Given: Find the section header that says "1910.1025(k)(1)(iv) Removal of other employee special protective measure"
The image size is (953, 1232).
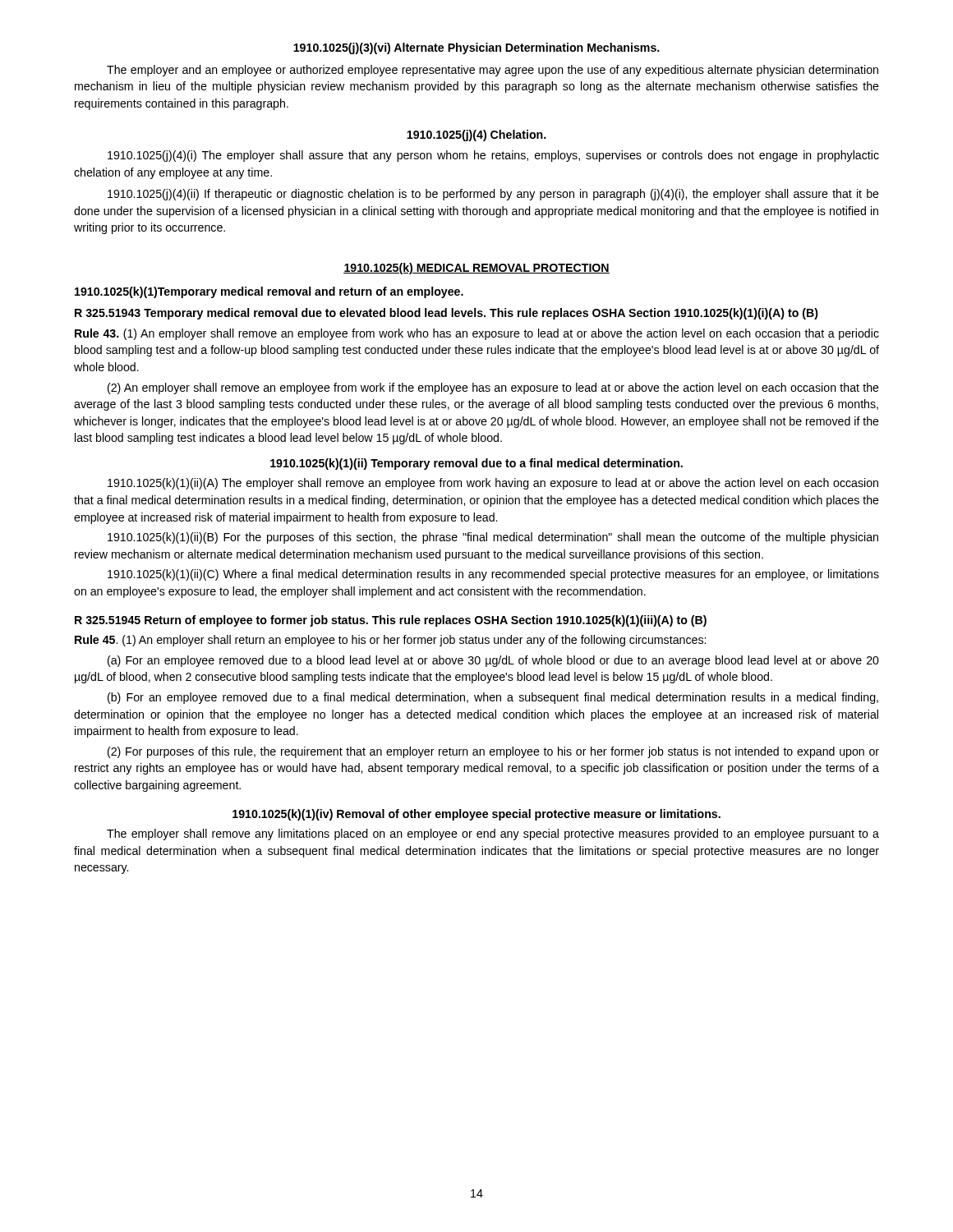Looking at the screenshot, I should coord(476,814).
